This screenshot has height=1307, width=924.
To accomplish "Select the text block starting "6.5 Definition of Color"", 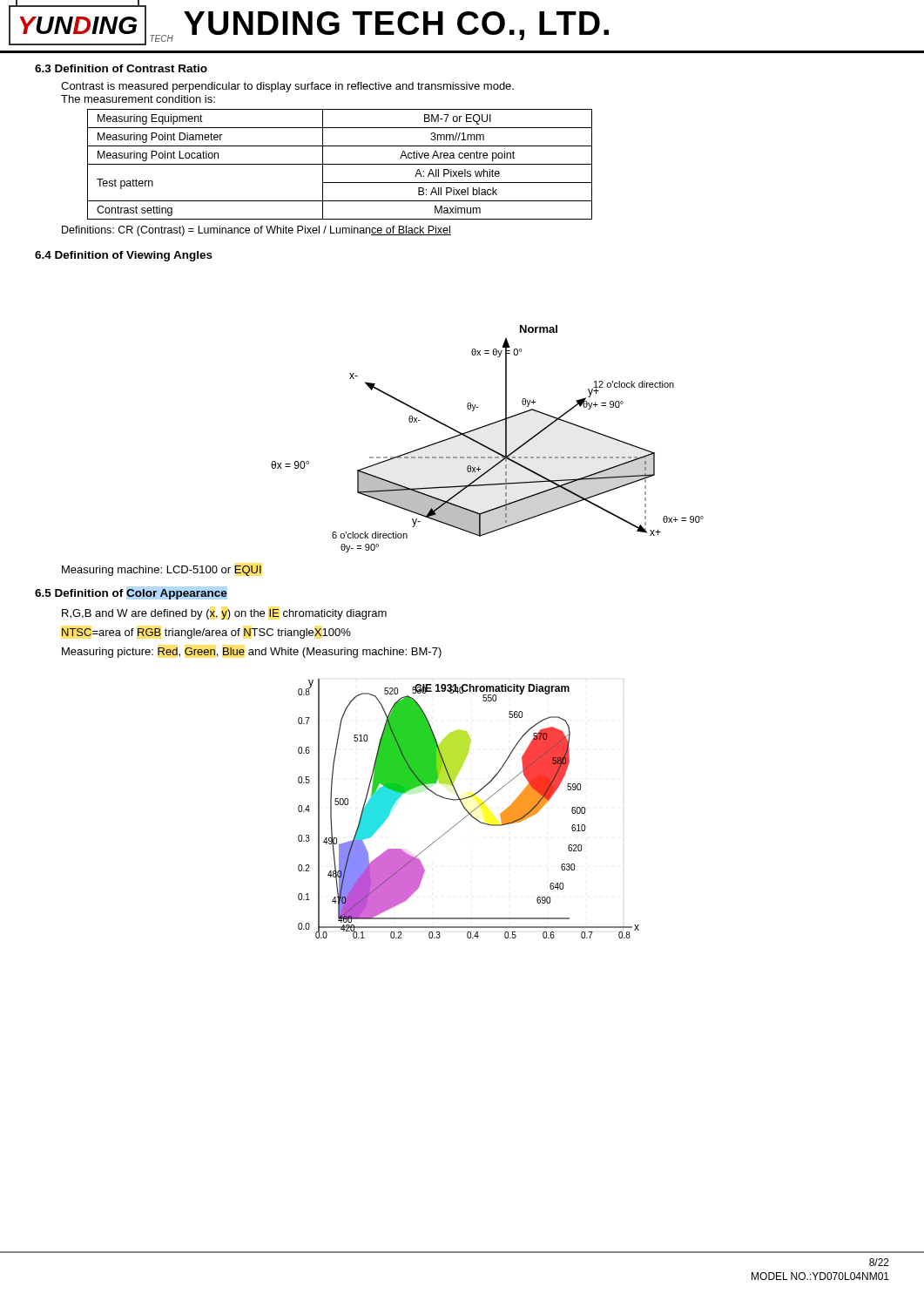I will (x=131, y=593).
